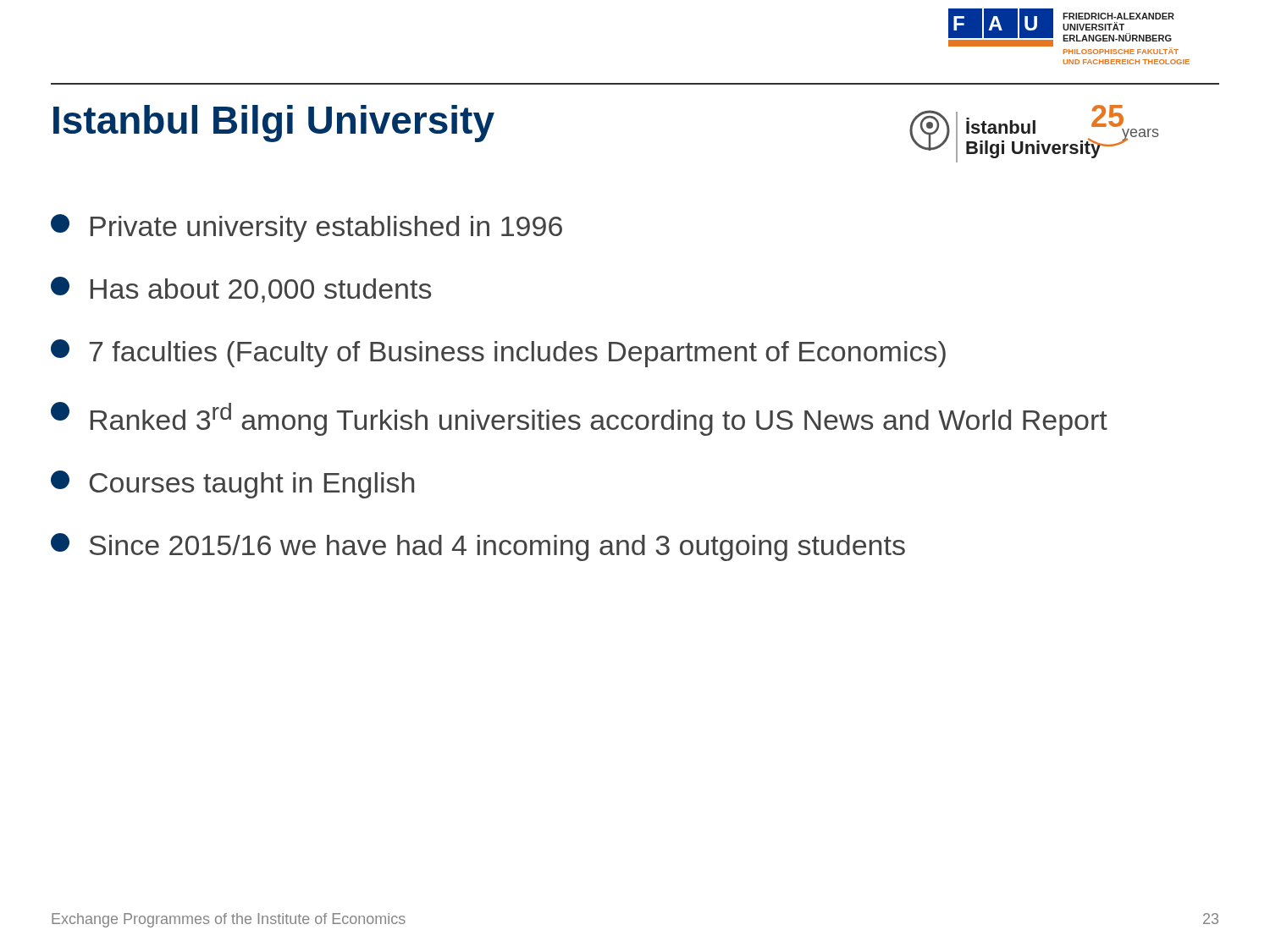Locate the block of text that opens with "7 faculties (Faculty"

pyautogui.click(x=499, y=352)
